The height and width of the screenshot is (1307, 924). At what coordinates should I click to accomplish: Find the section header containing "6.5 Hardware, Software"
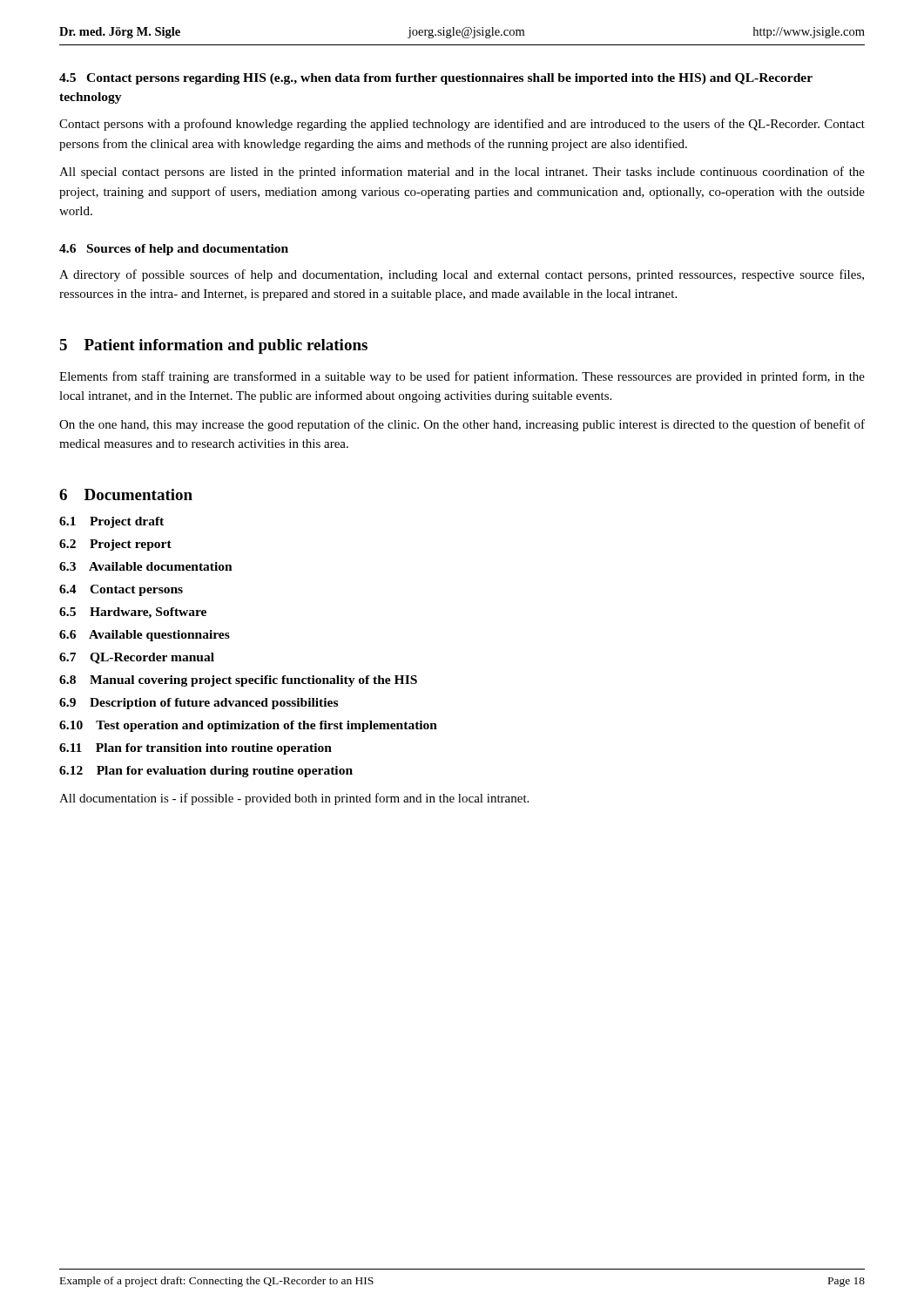click(x=133, y=611)
